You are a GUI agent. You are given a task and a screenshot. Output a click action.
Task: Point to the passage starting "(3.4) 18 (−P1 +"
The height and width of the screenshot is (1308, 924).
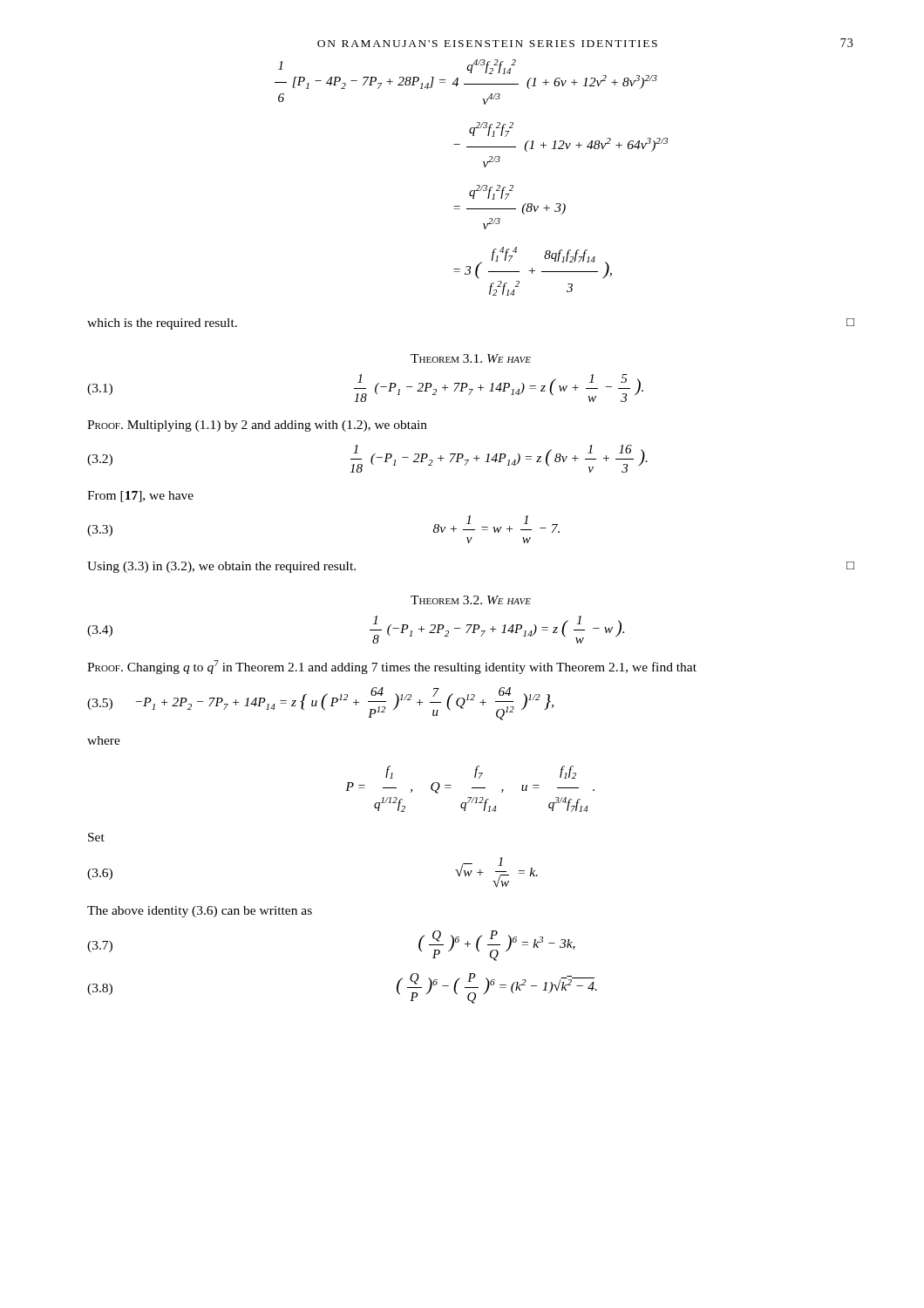(471, 630)
